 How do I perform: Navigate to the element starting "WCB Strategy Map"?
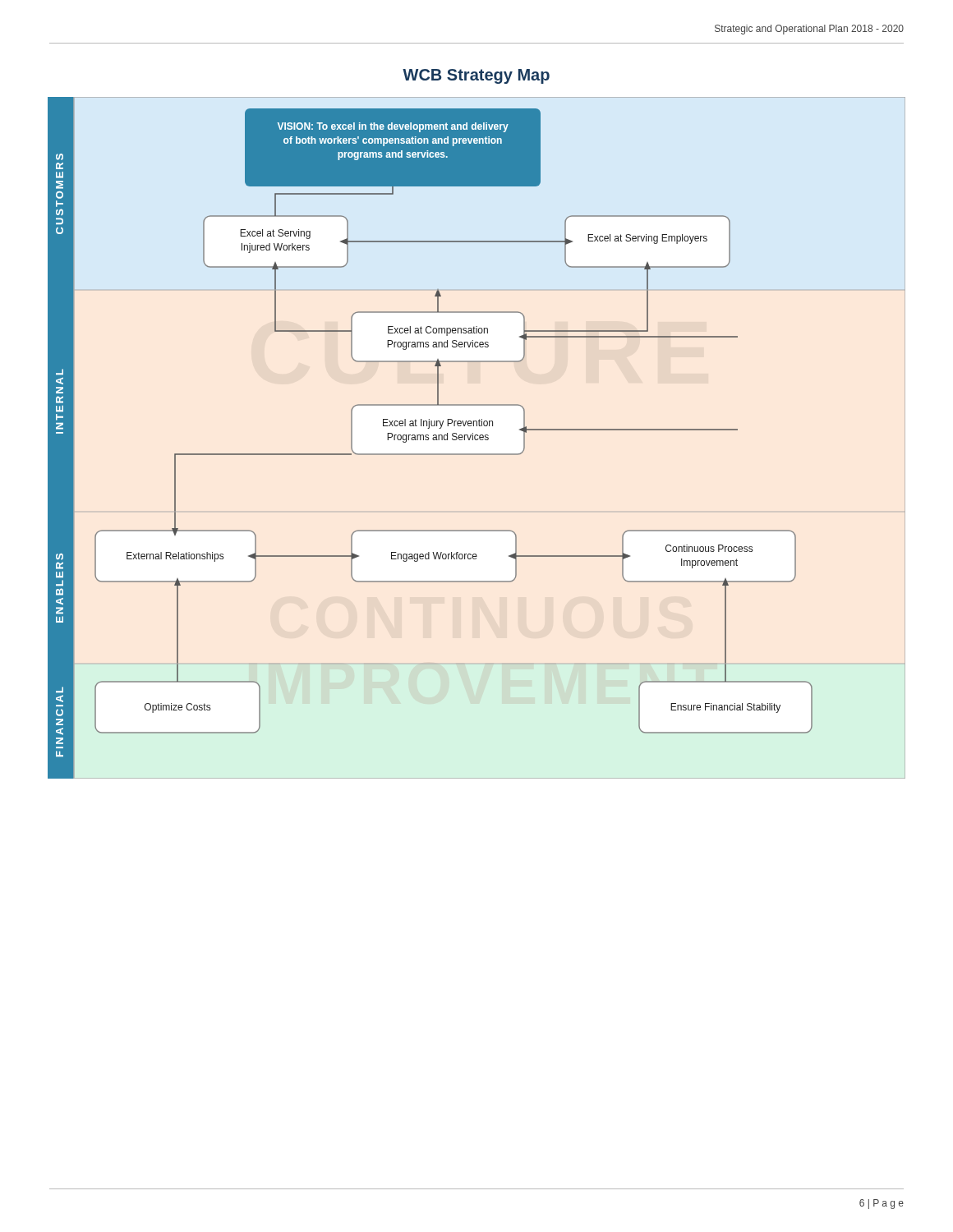pos(476,75)
